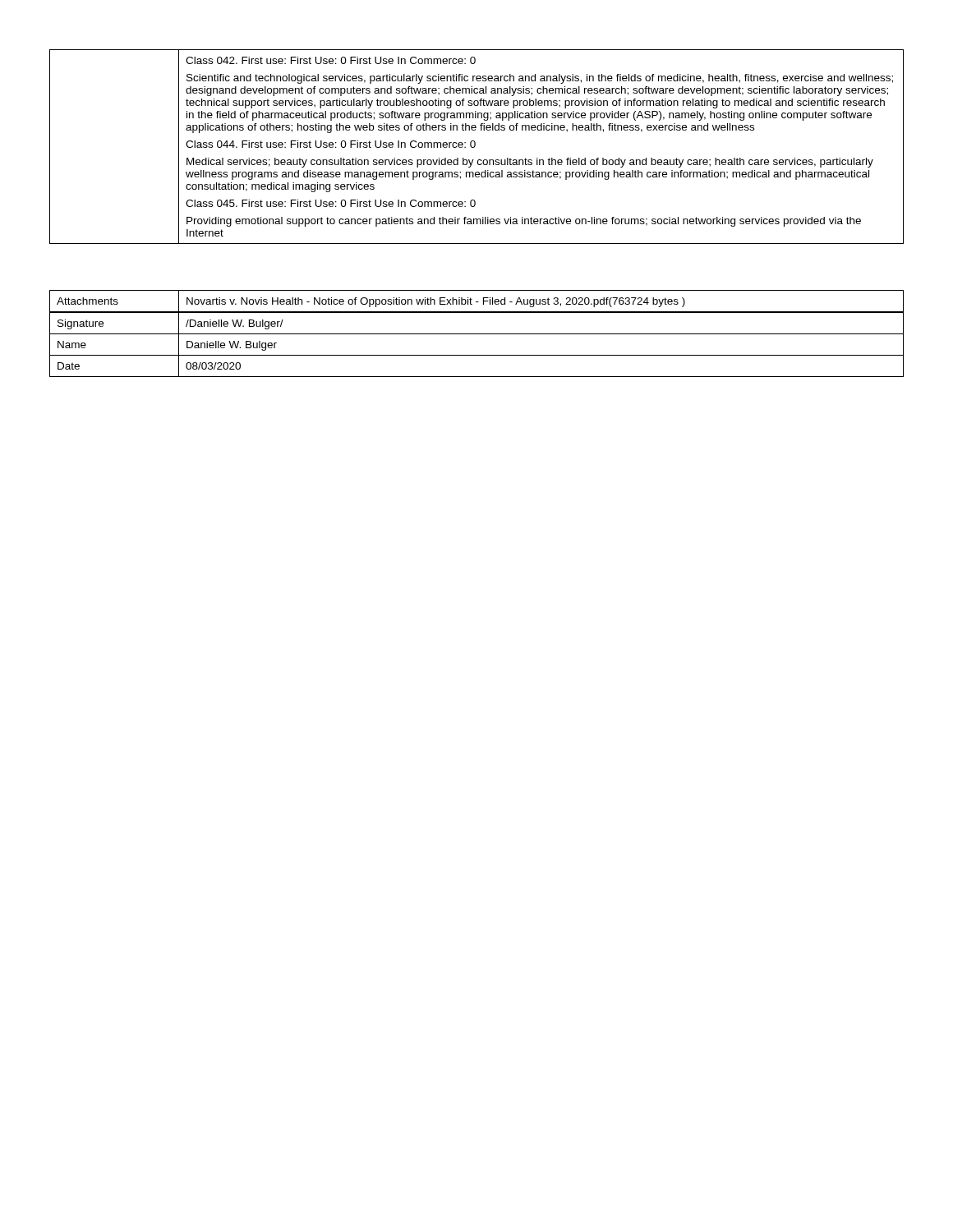Click on the table containing "Class 042. First use:"
The image size is (953, 1232).
pos(476,147)
